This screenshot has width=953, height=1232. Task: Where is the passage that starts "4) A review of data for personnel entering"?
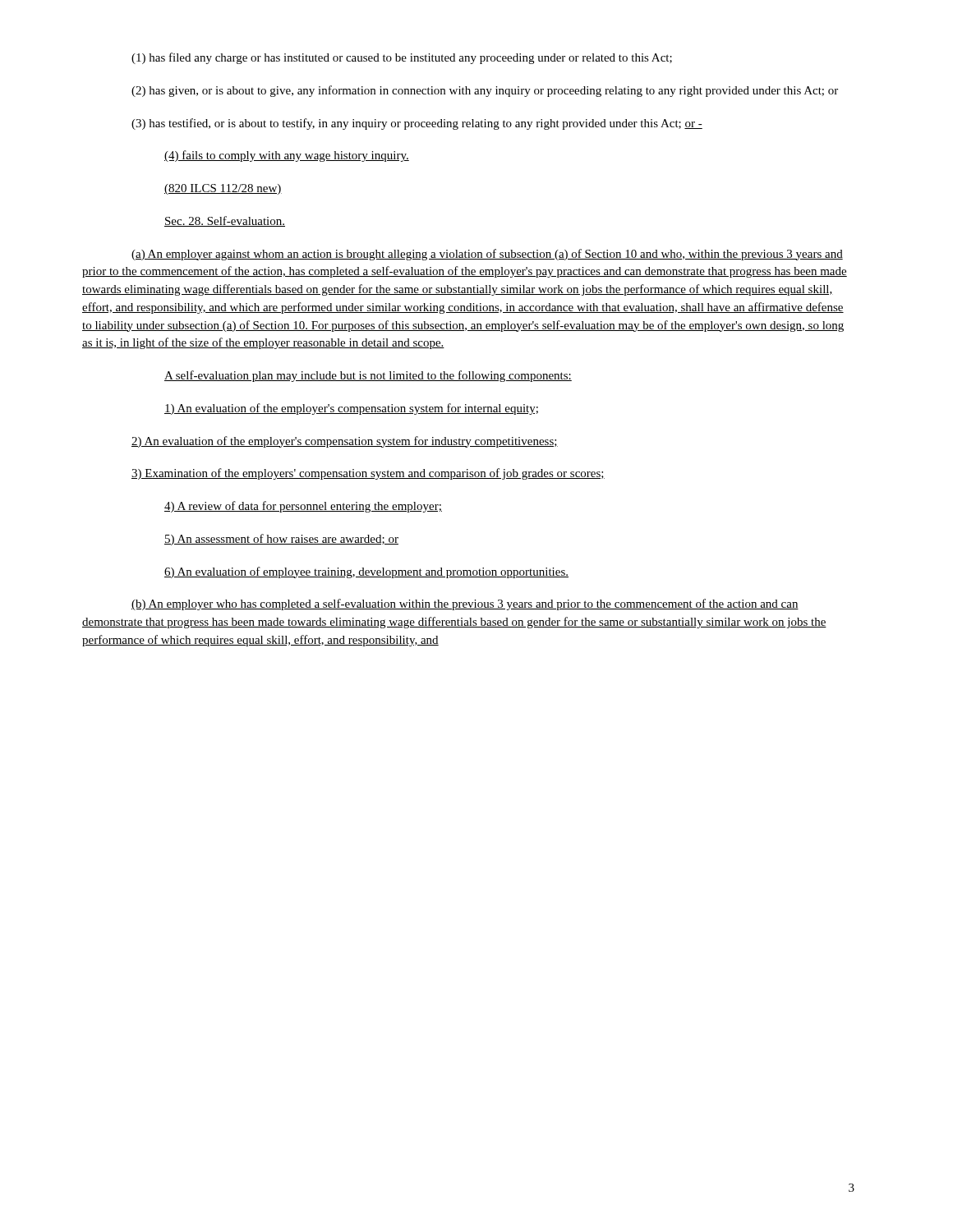tap(303, 506)
